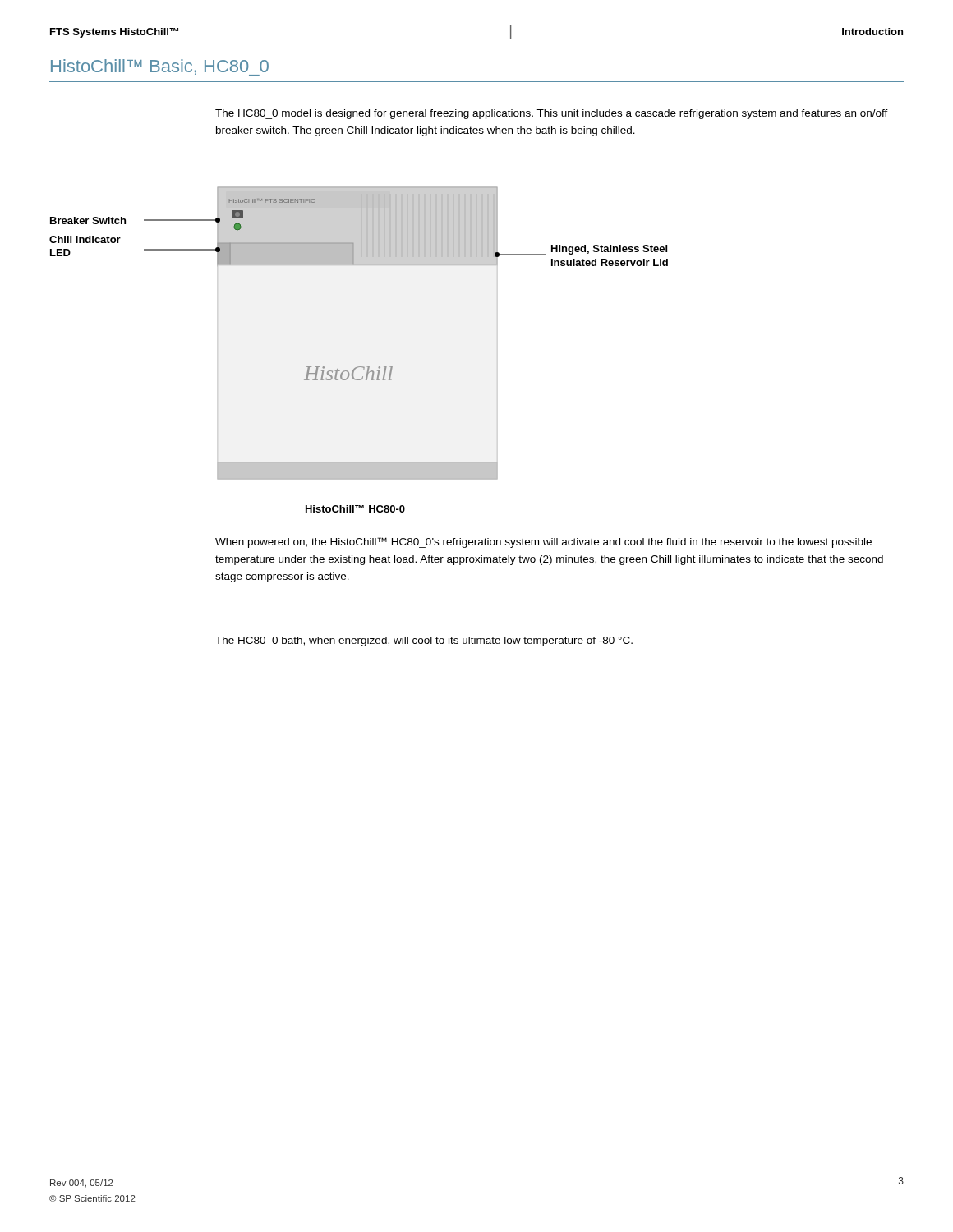Select the title with the text "HistoChill™ Basic, HC80_0"
Image resolution: width=953 pixels, height=1232 pixels.
tap(160, 67)
